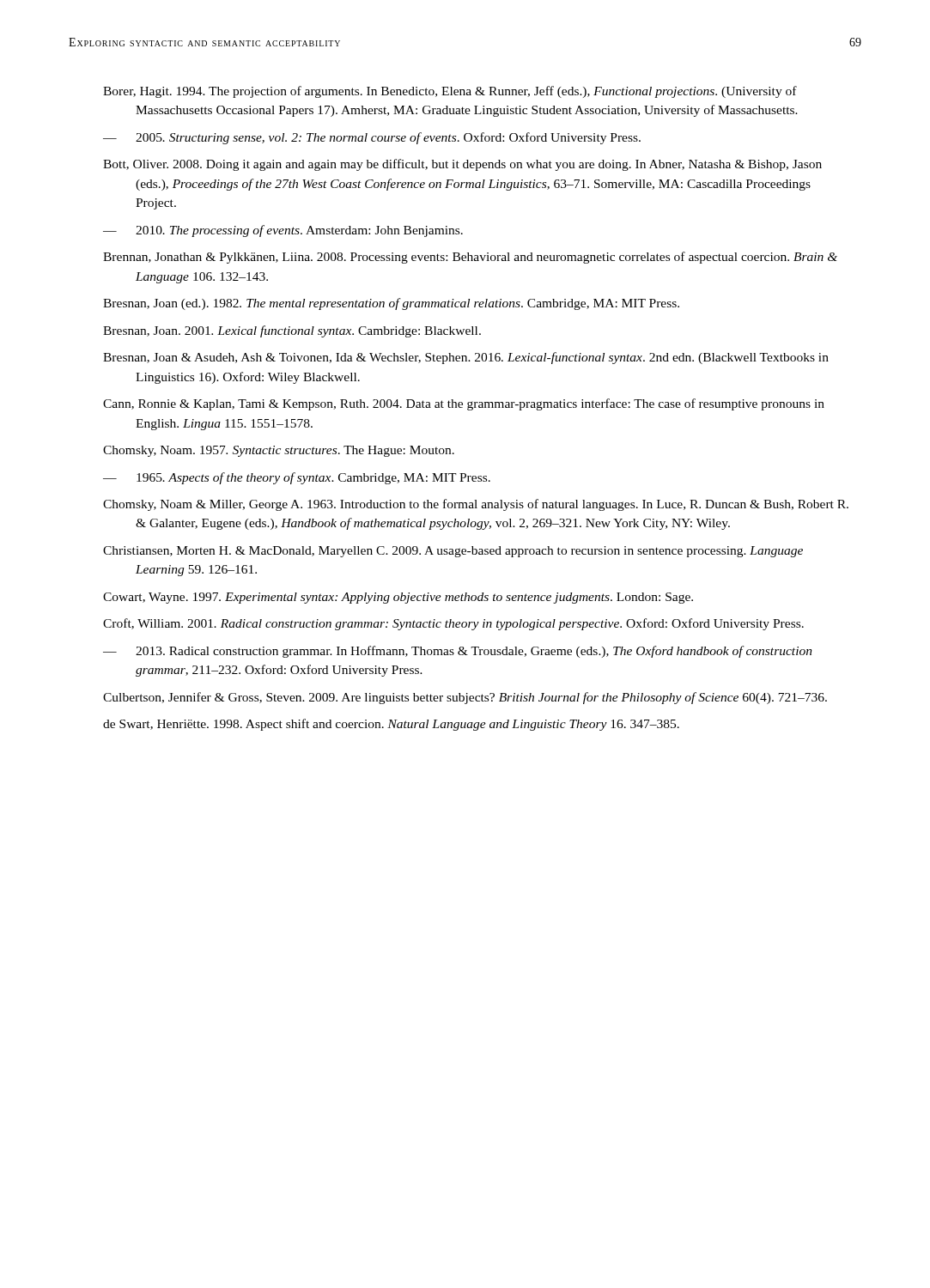Locate the block of text that opens with "Cann, Ronnie & Kaplan, Tami"
Image resolution: width=930 pixels, height=1288 pixels.
click(464, 413)
